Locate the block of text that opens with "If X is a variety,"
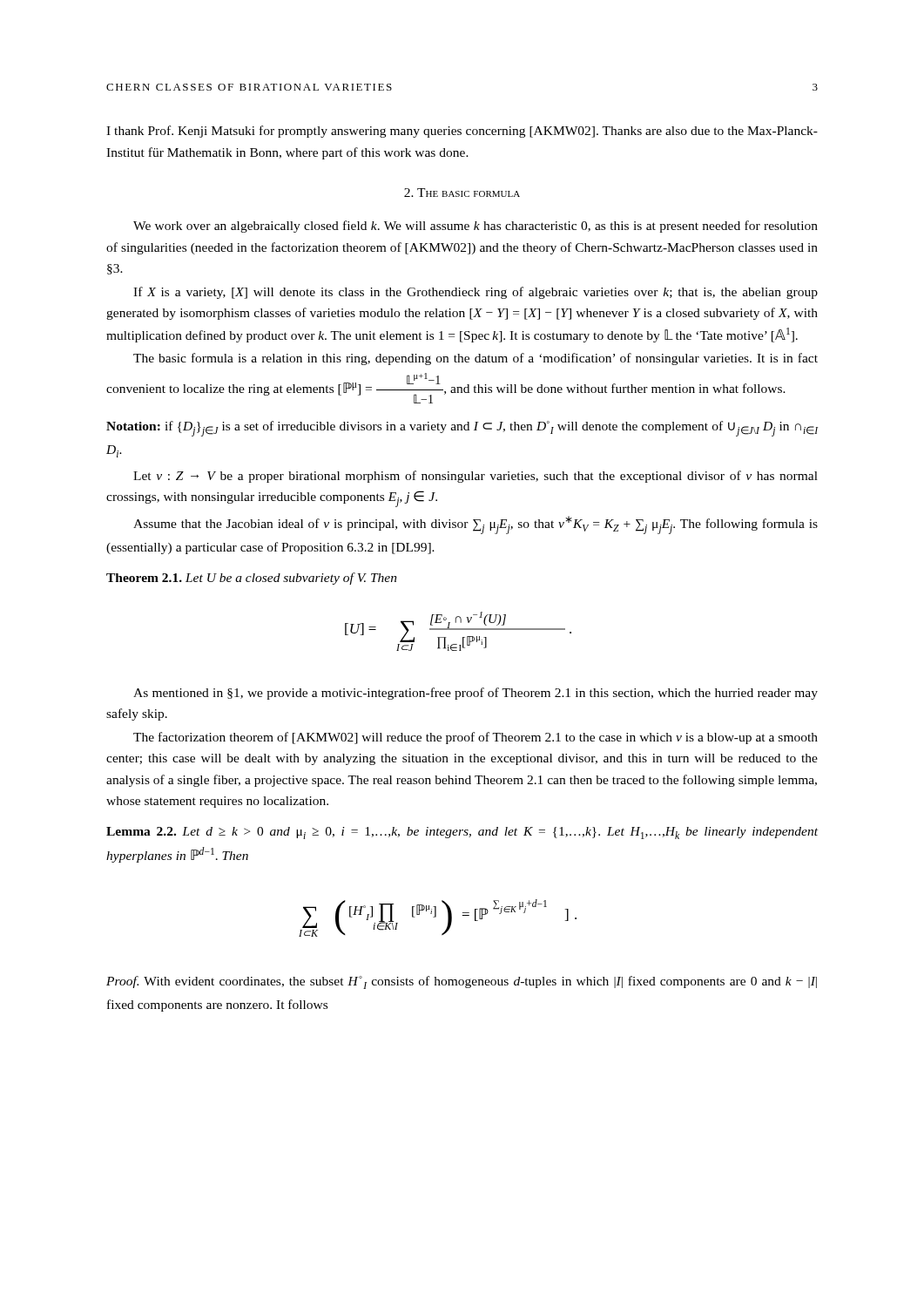Image resolution: width=924 pixels, height=1307 pixels. click(462, 313)
